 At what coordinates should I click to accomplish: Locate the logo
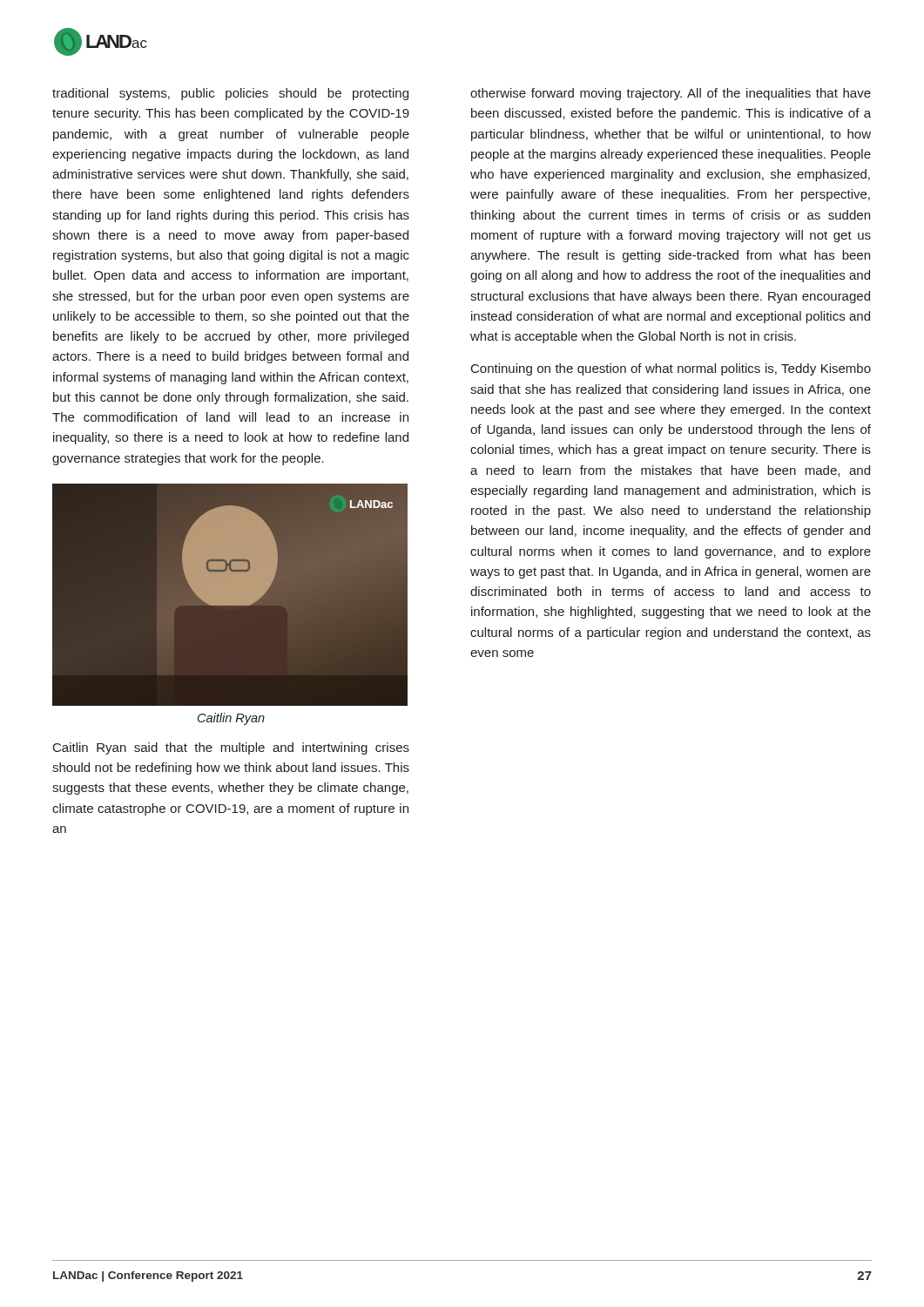click(122, 46)
